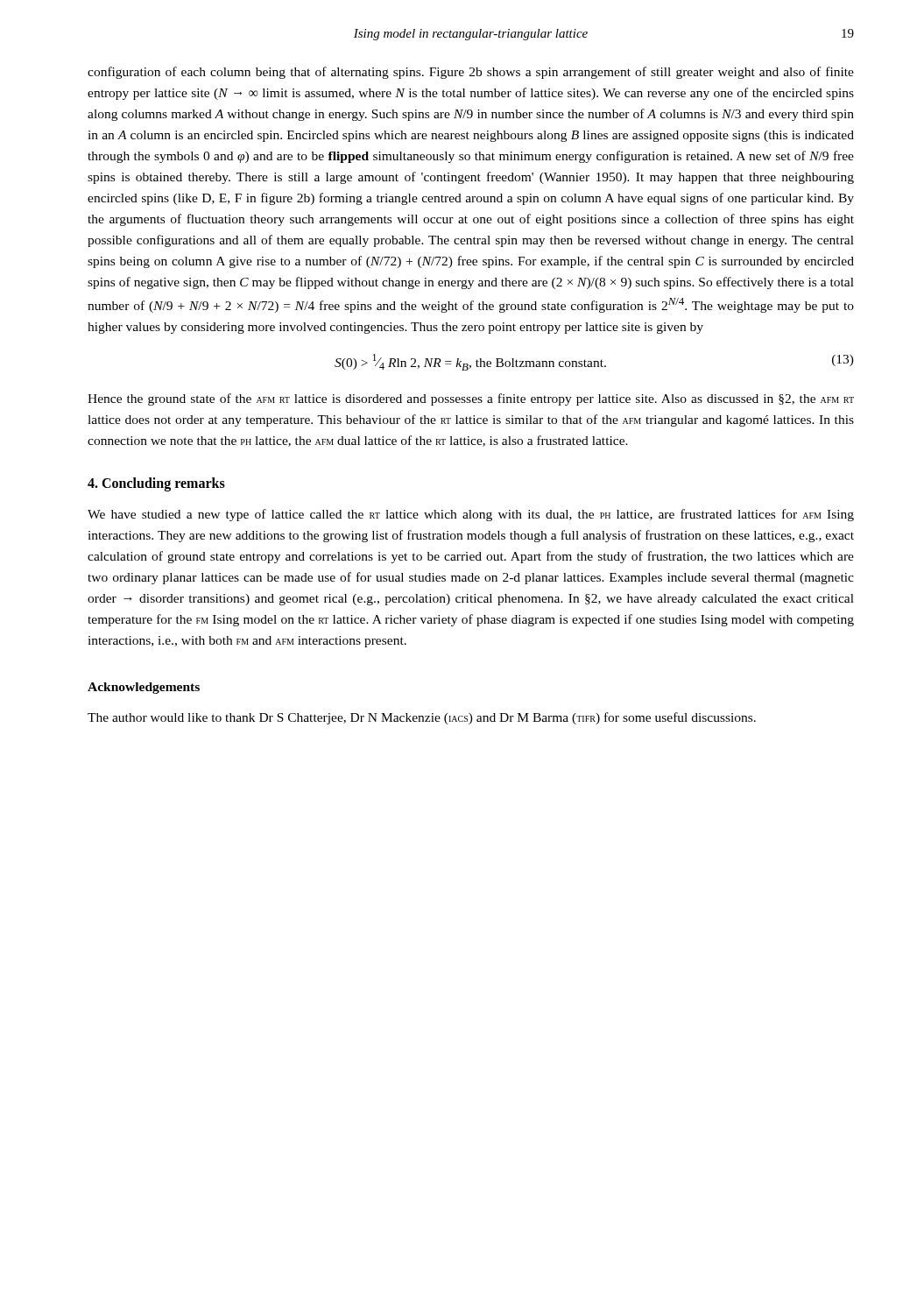Find the text block with the text "The author would like to thank Dr"
Image resolution: width=924 pixels, height=1314 pixels.
click(x=471, y=717)
